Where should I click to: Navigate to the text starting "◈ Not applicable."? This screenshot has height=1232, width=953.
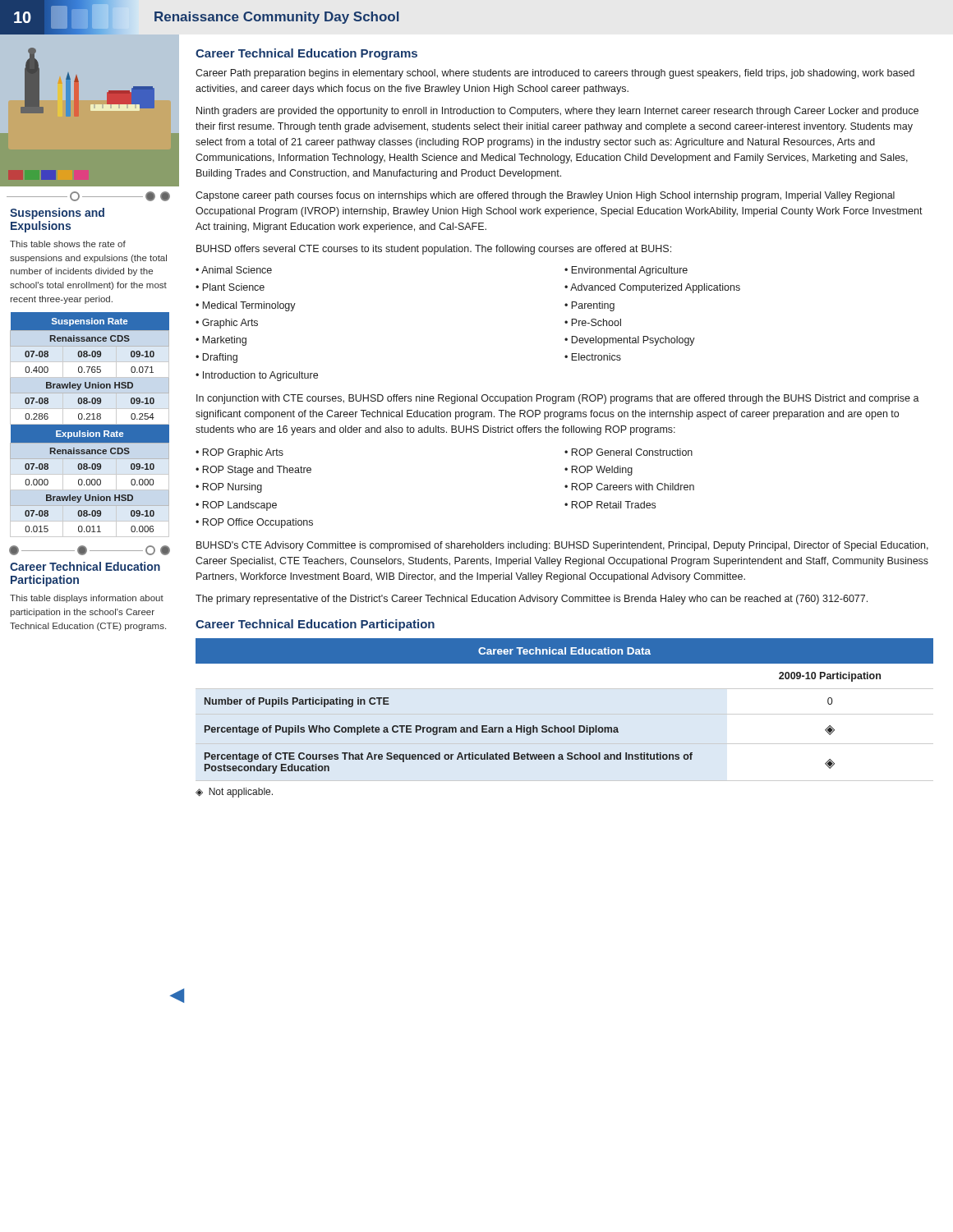tap(235, 792)
